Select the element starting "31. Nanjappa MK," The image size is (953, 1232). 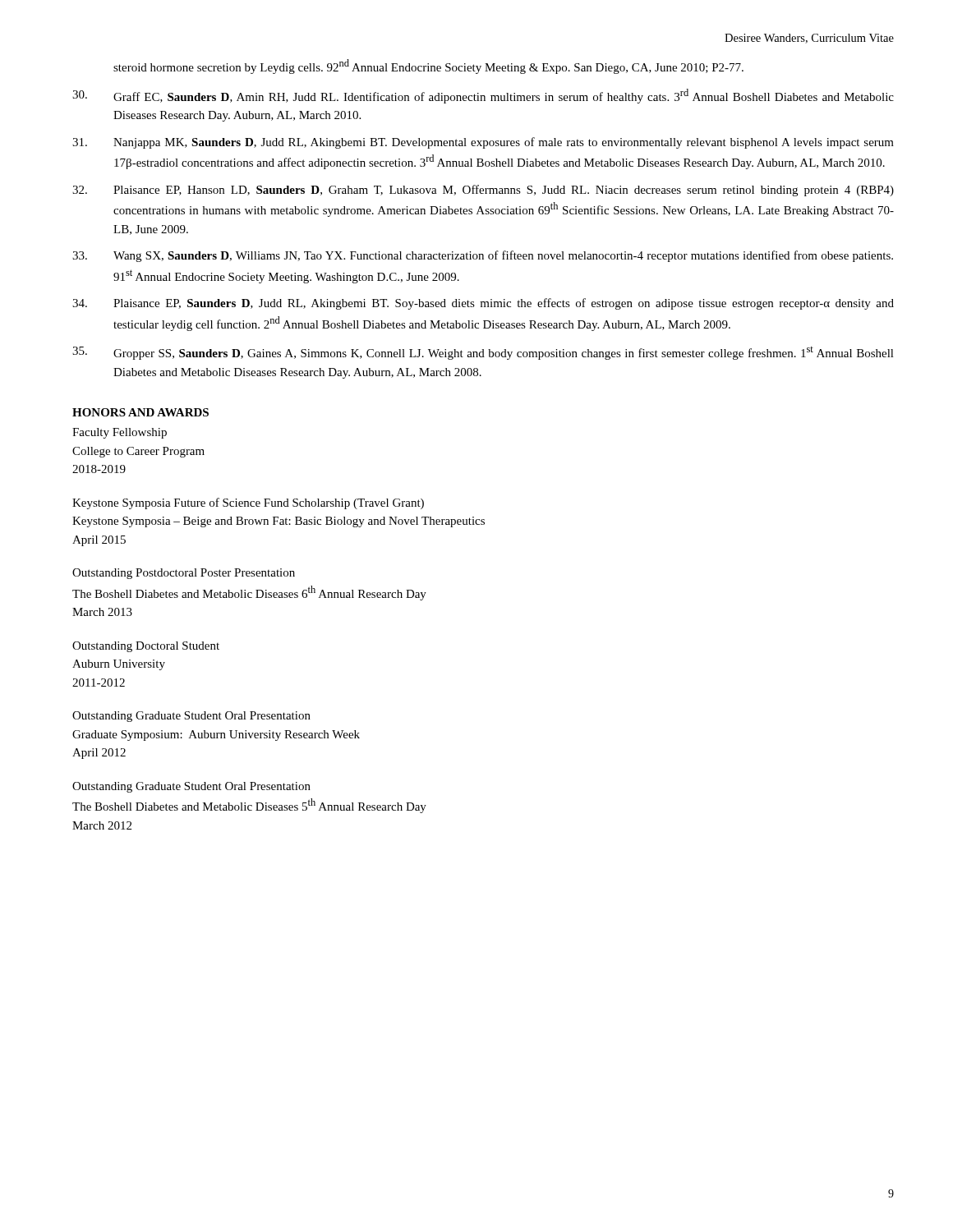click(x=483, y=152)
